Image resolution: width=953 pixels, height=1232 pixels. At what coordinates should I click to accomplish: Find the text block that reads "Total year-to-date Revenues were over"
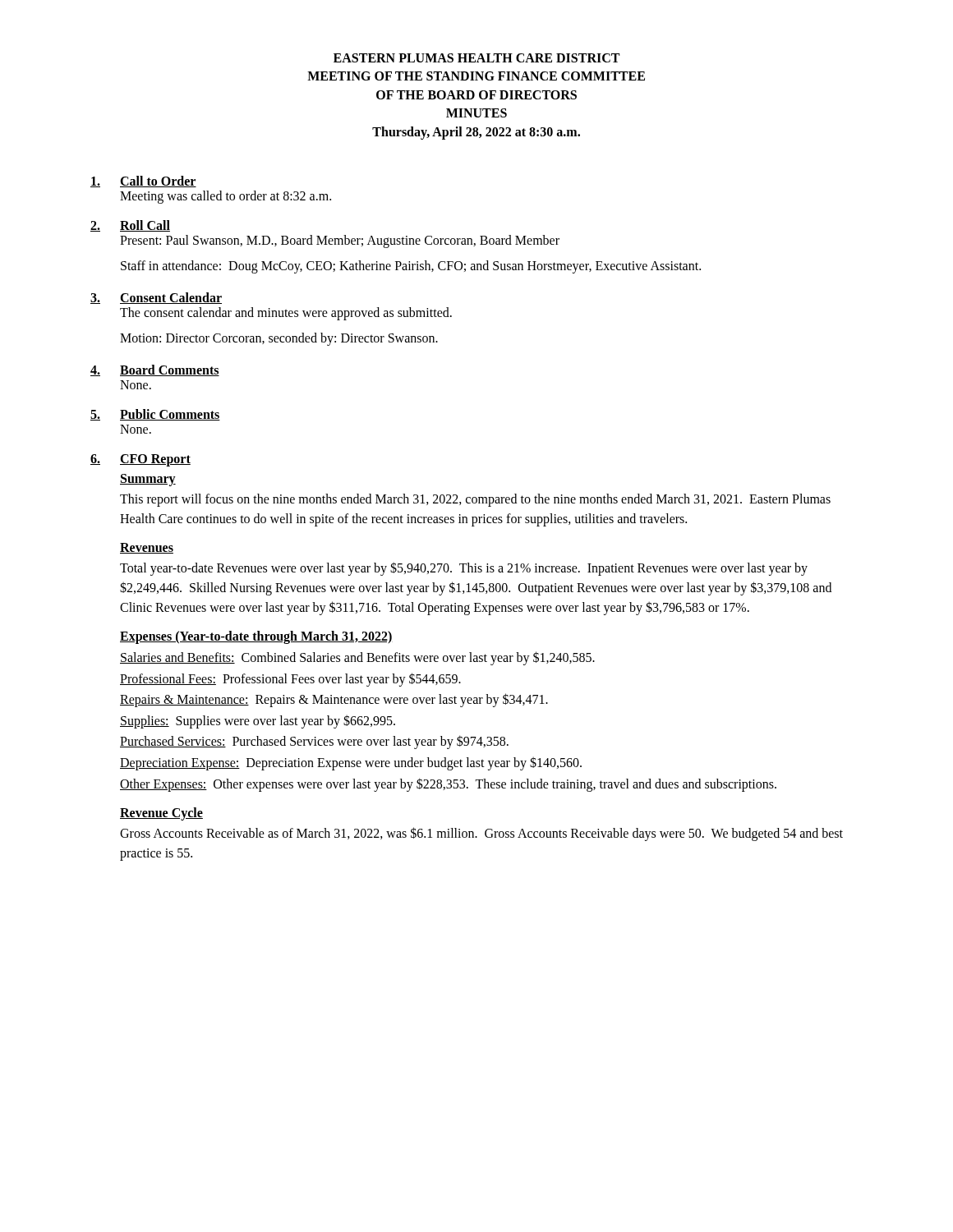coord(476,588)
